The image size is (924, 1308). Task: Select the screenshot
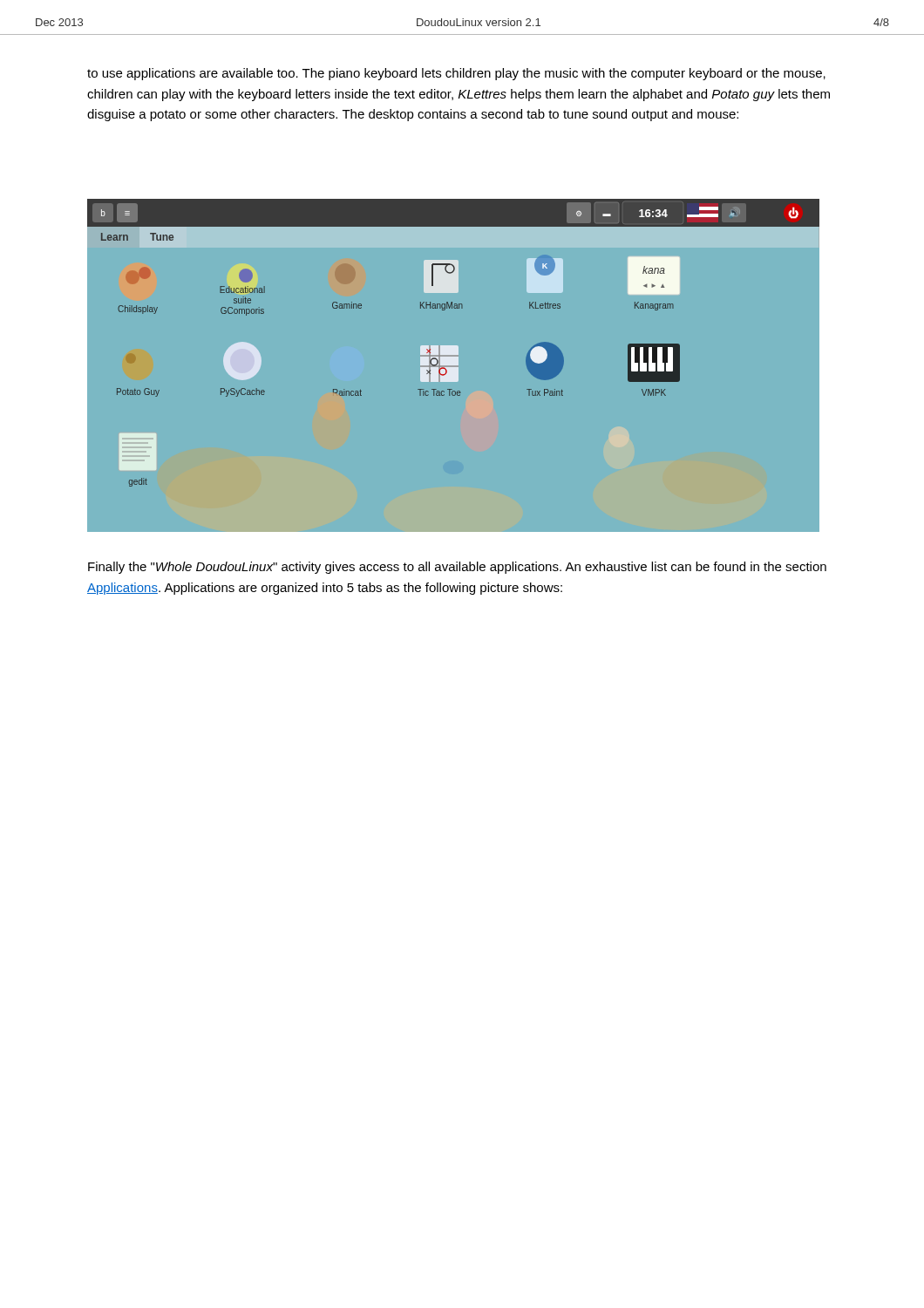[x=453, y=365]
